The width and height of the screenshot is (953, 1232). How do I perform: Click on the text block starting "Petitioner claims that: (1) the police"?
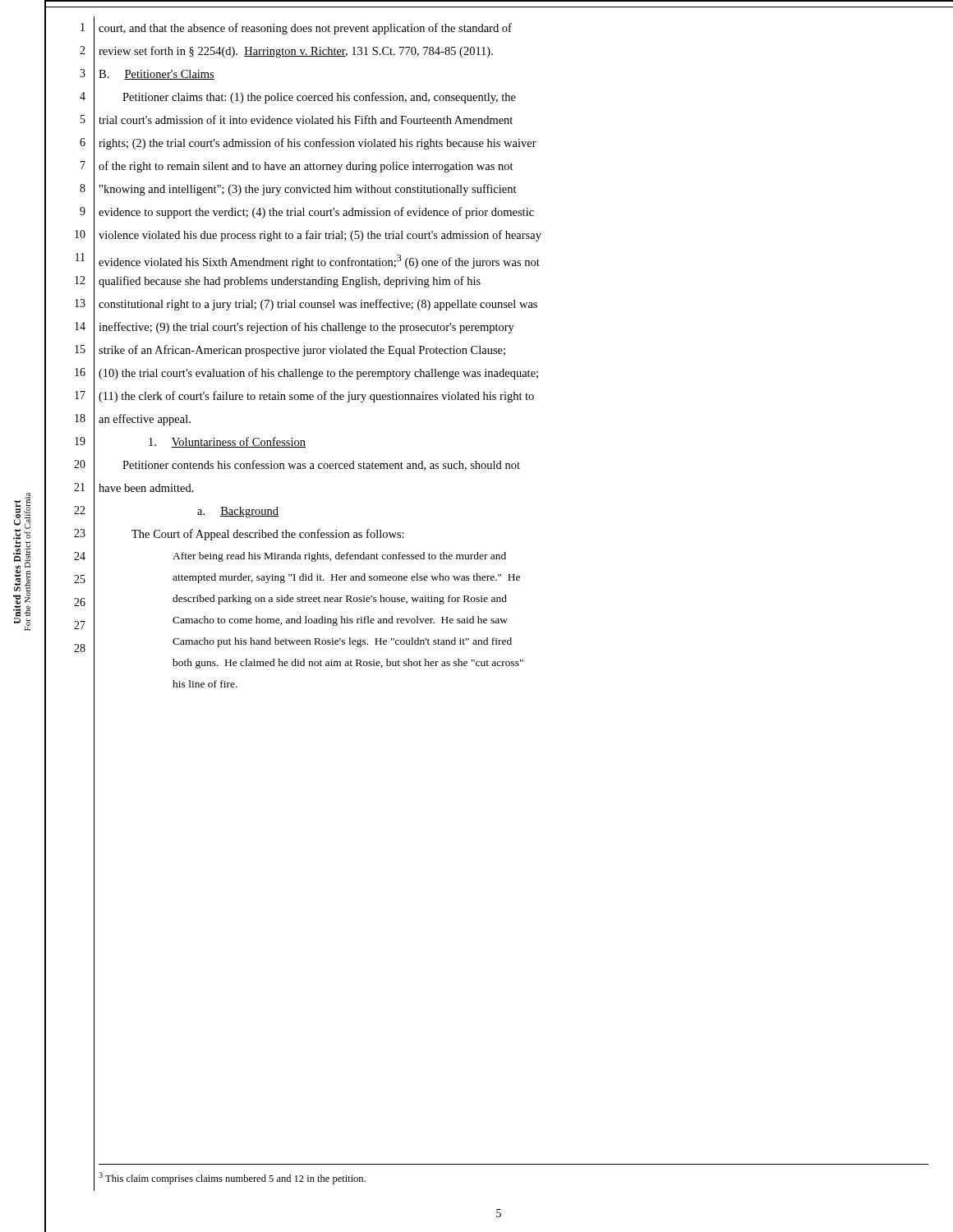[x=513, y=258]
